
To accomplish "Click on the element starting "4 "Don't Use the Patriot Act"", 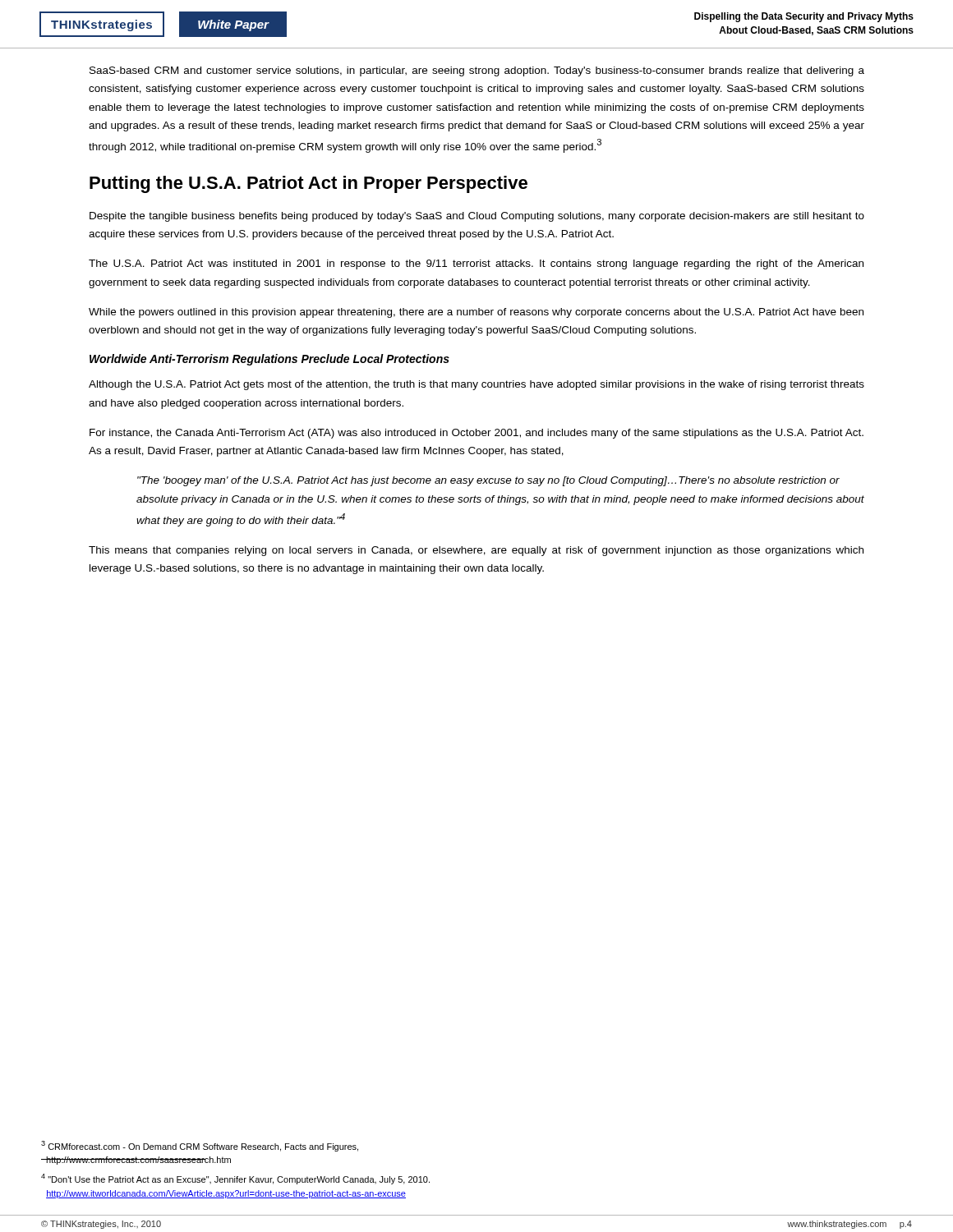I will click(x=236, y=1185).
